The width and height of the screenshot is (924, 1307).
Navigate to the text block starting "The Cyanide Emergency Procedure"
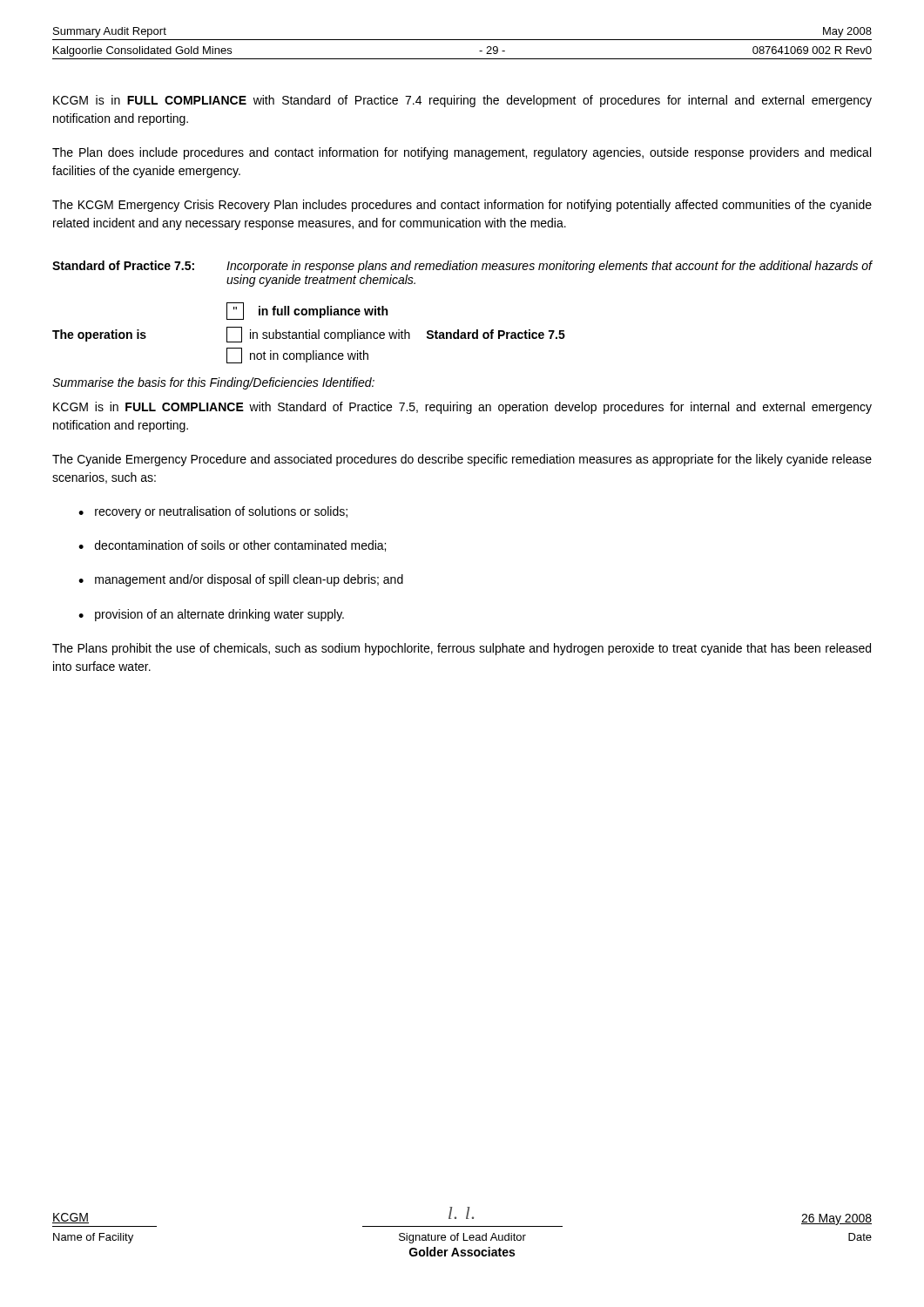tap(462, 468)
